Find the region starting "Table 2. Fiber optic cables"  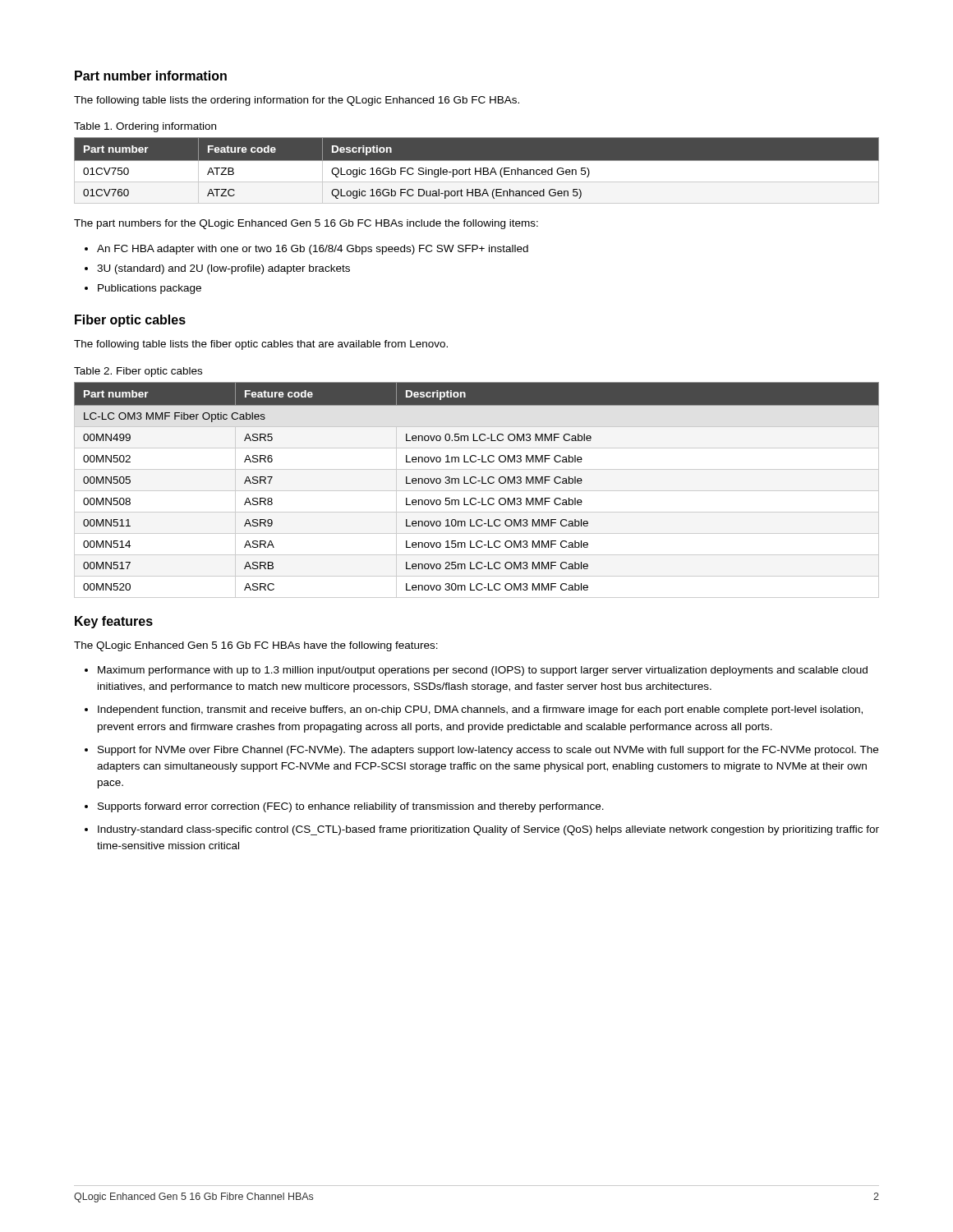(138, 370)
